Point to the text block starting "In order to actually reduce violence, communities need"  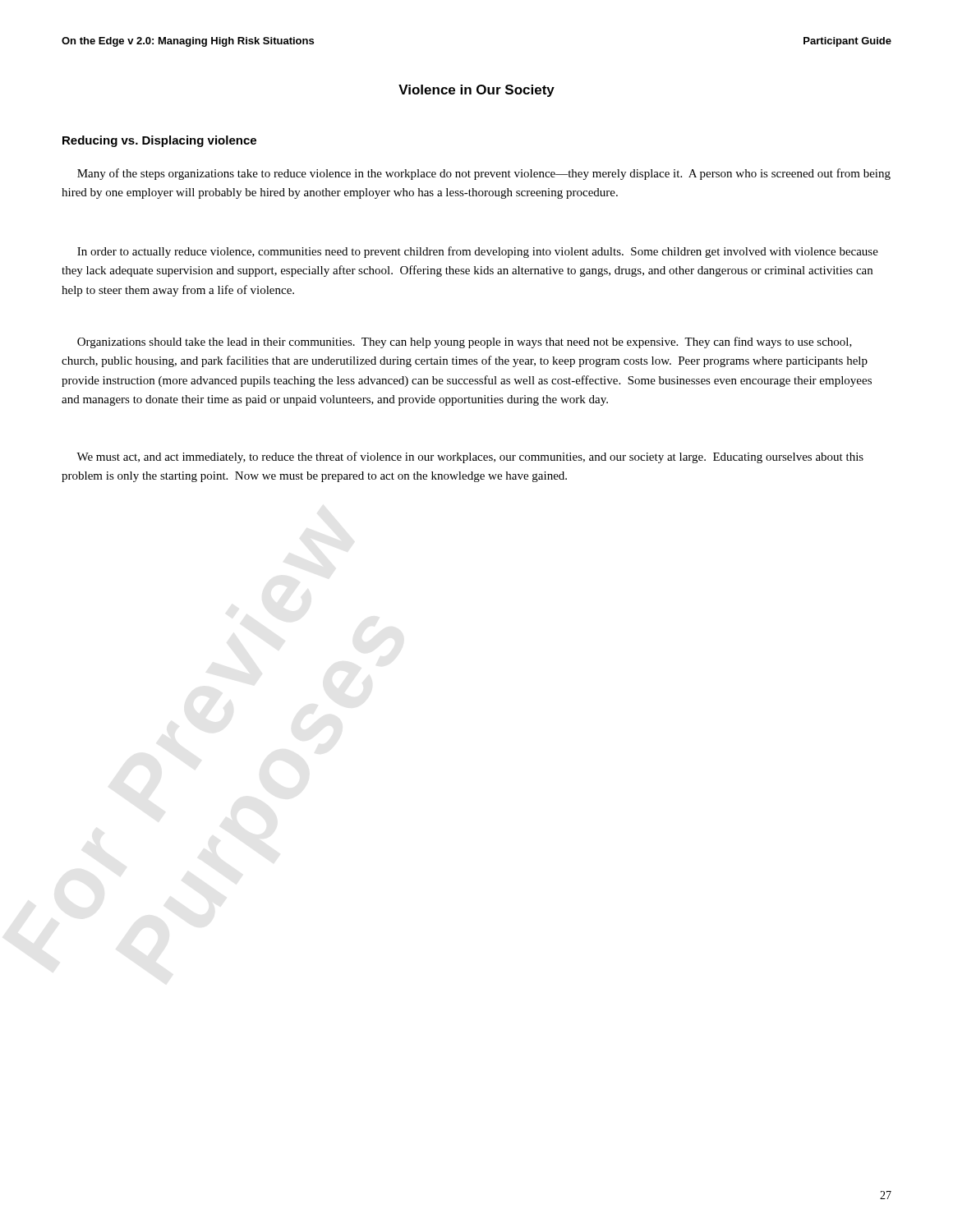pos(470,270)
